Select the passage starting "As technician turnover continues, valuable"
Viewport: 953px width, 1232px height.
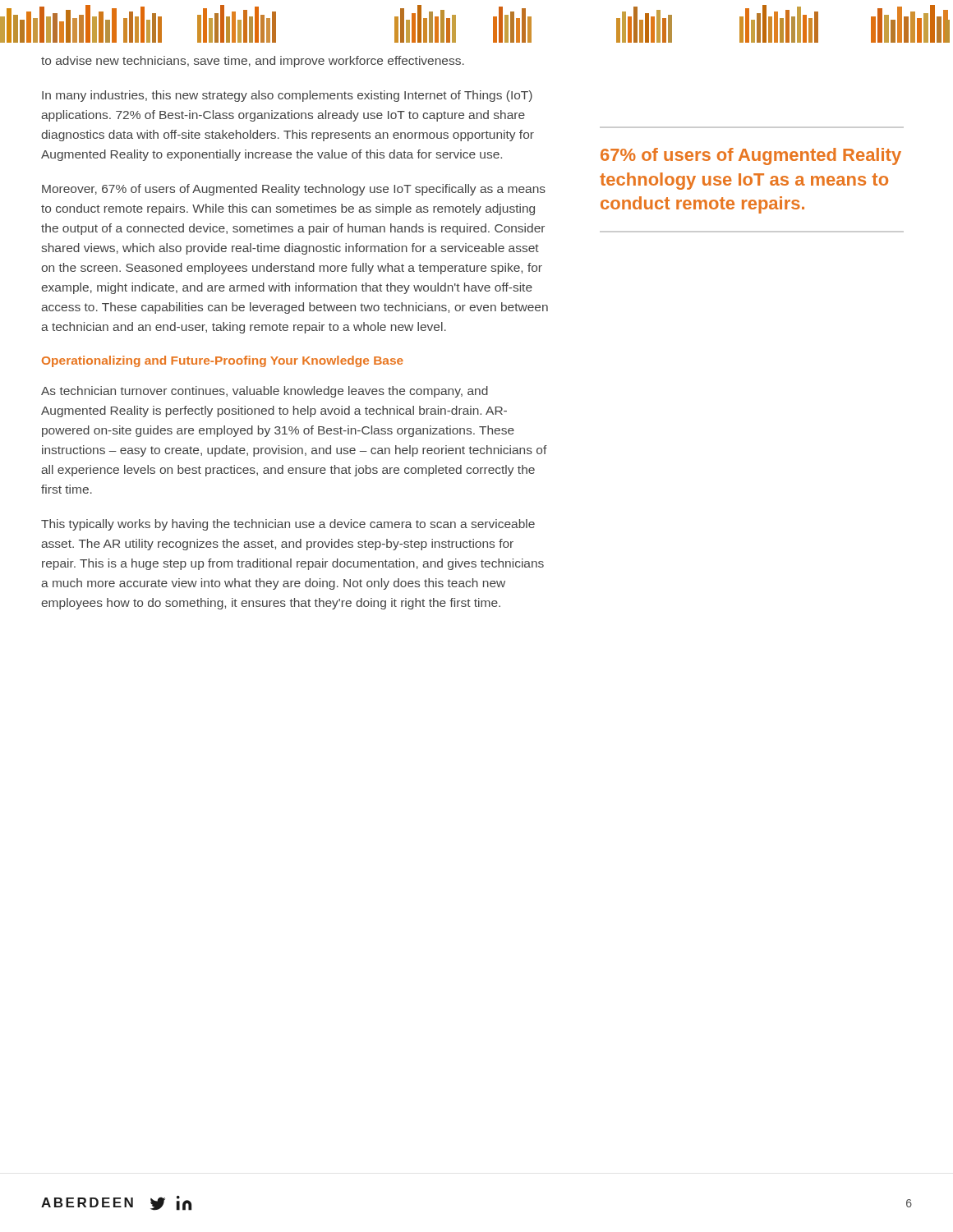click(294, 440)
